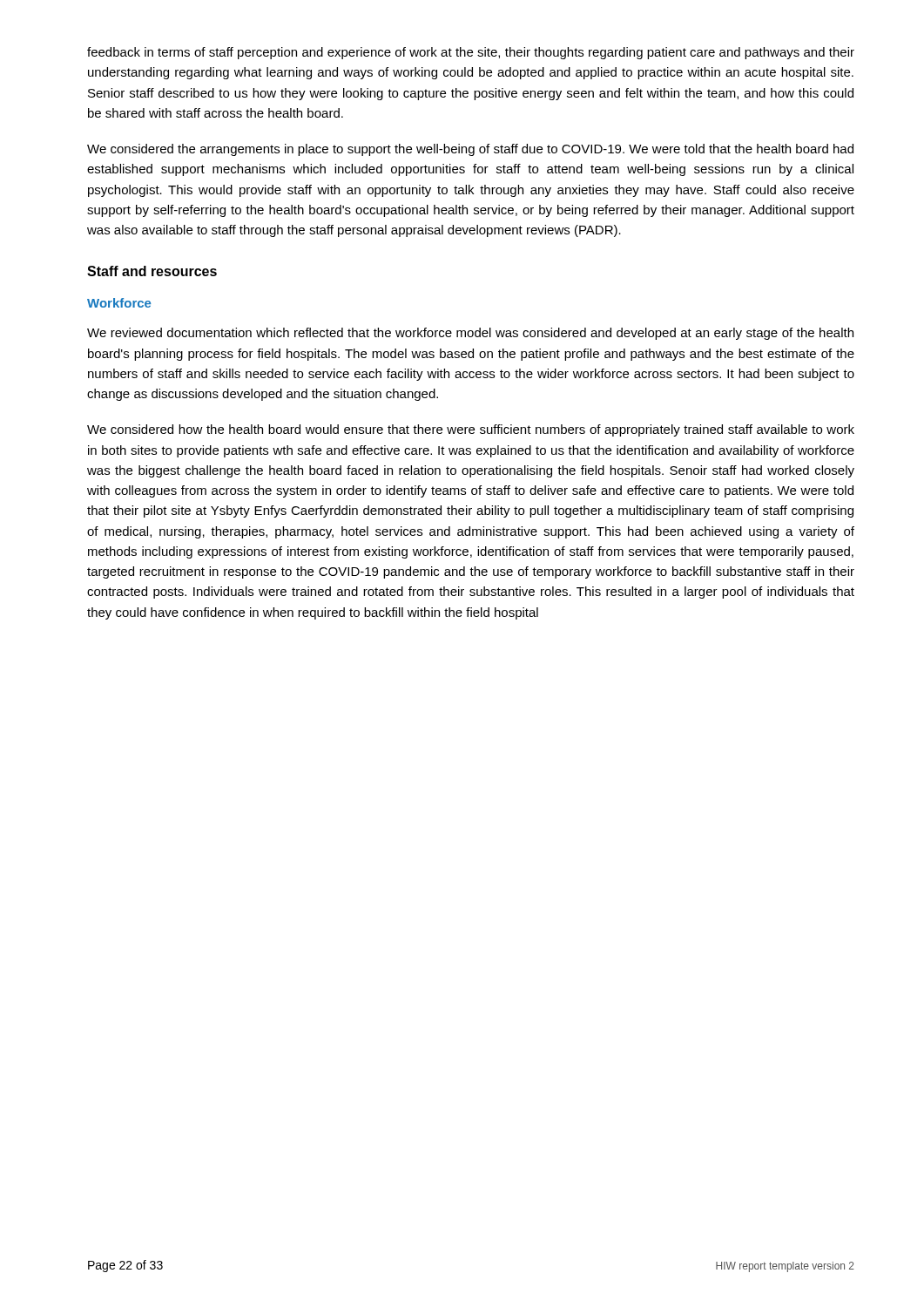Point to the region starting "We considered the arrangements in place"
924x1307 pixels.
click(x=471, y=189)
